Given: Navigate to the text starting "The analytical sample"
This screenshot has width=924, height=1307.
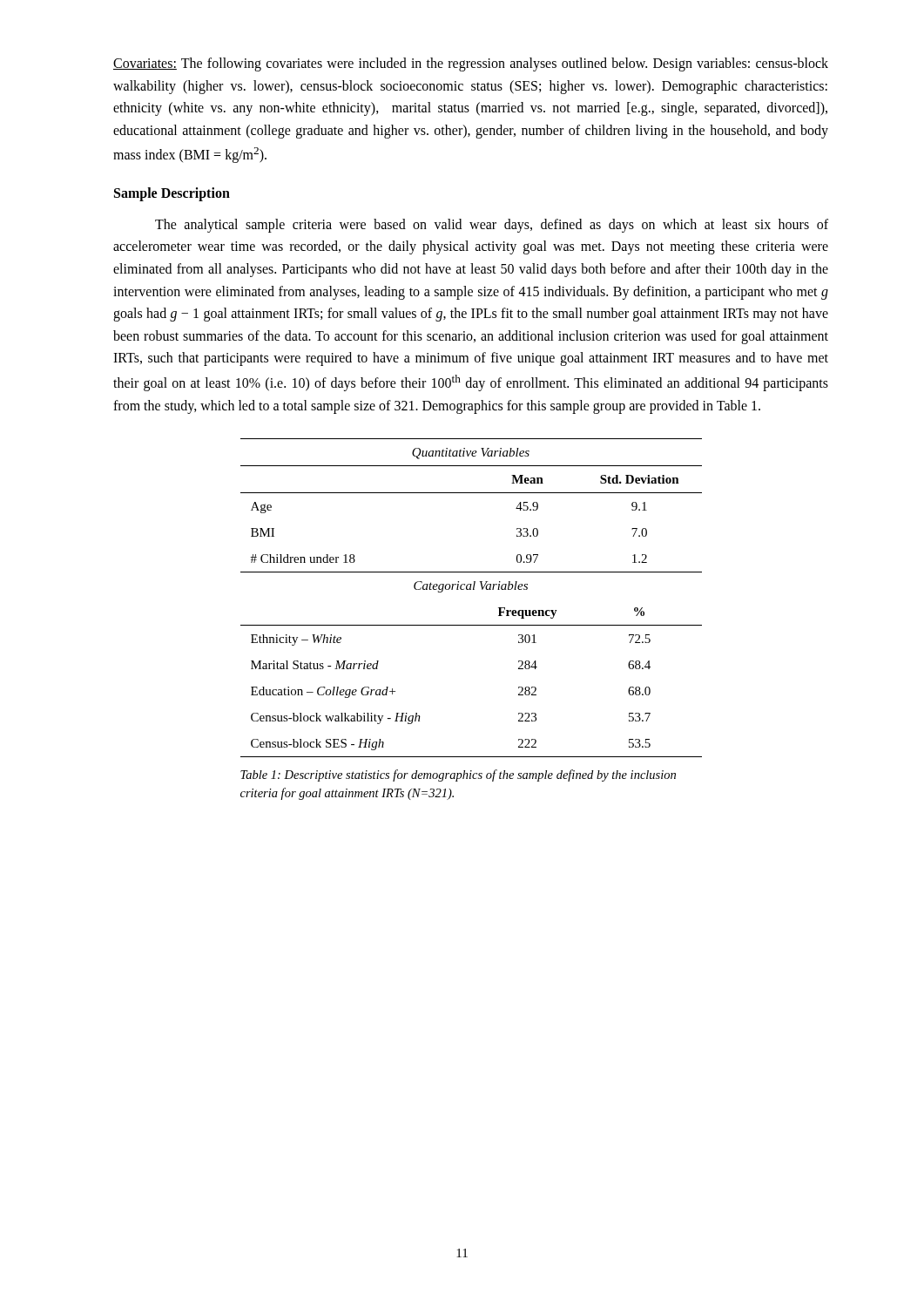Looking at the screenshot, I should click(x=471, y=315).
